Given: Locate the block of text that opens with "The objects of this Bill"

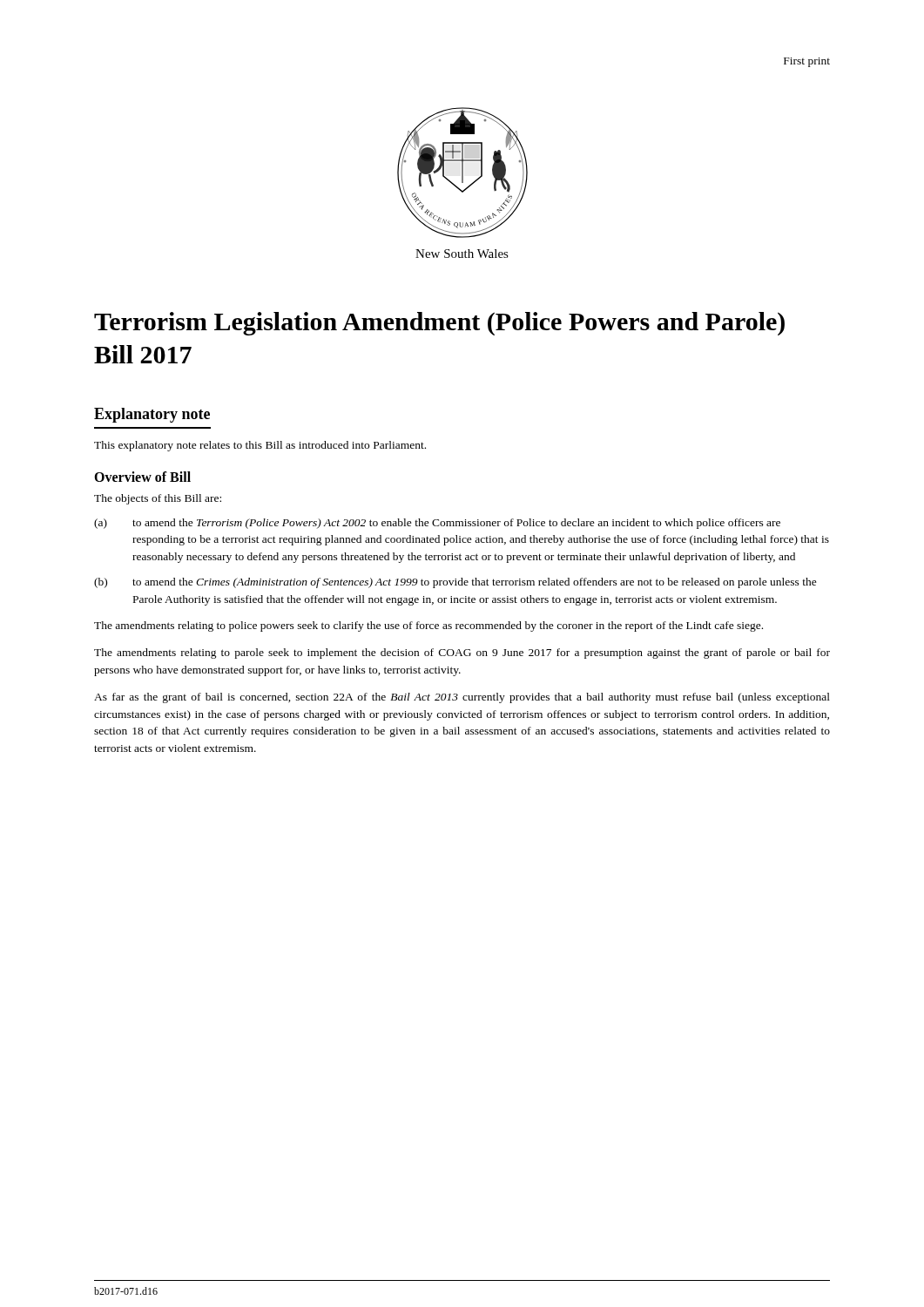Looking at the screenshot, I should coord(158,498).
